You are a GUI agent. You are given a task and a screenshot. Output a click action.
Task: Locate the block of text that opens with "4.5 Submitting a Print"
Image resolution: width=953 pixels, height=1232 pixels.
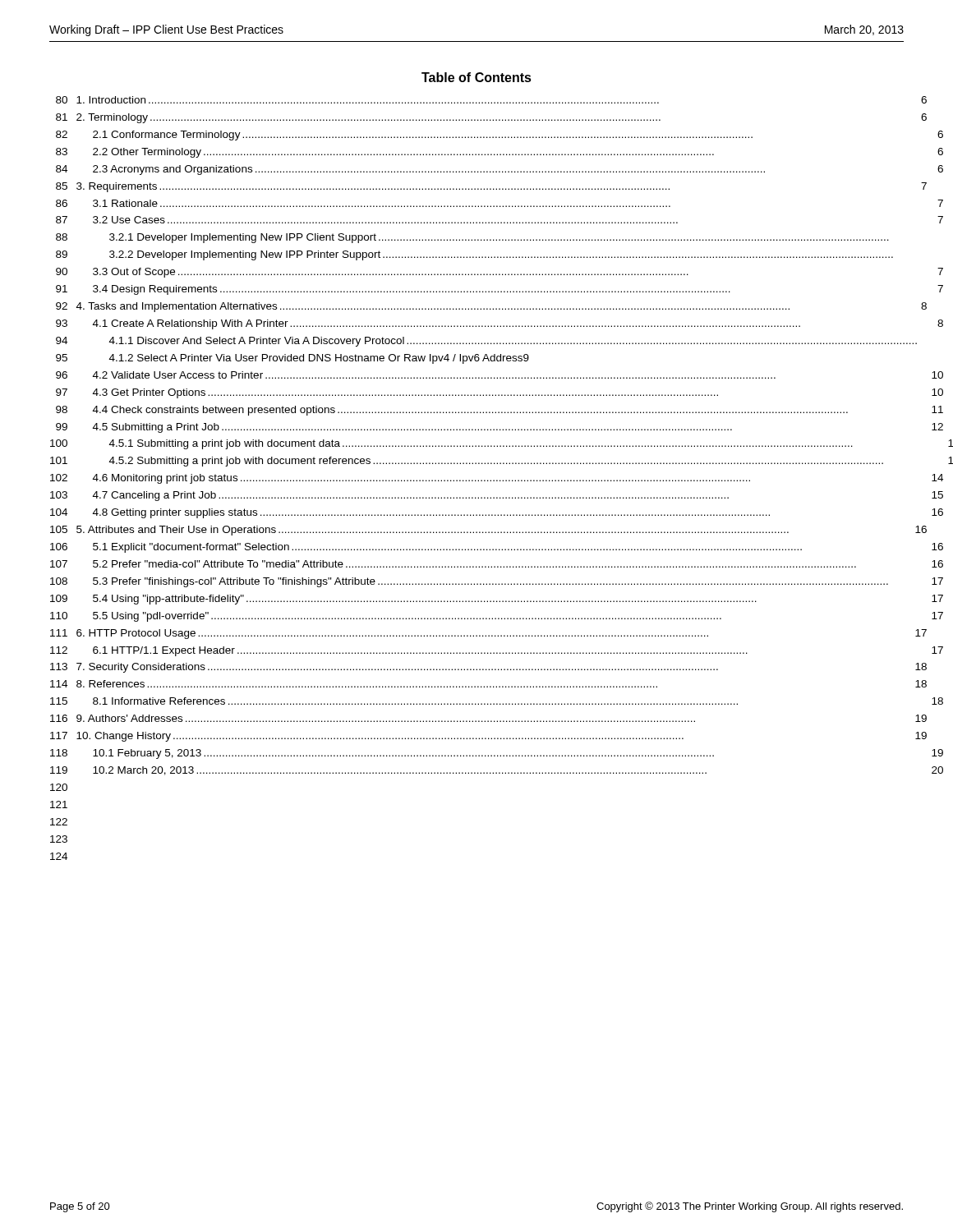(518, 427)
